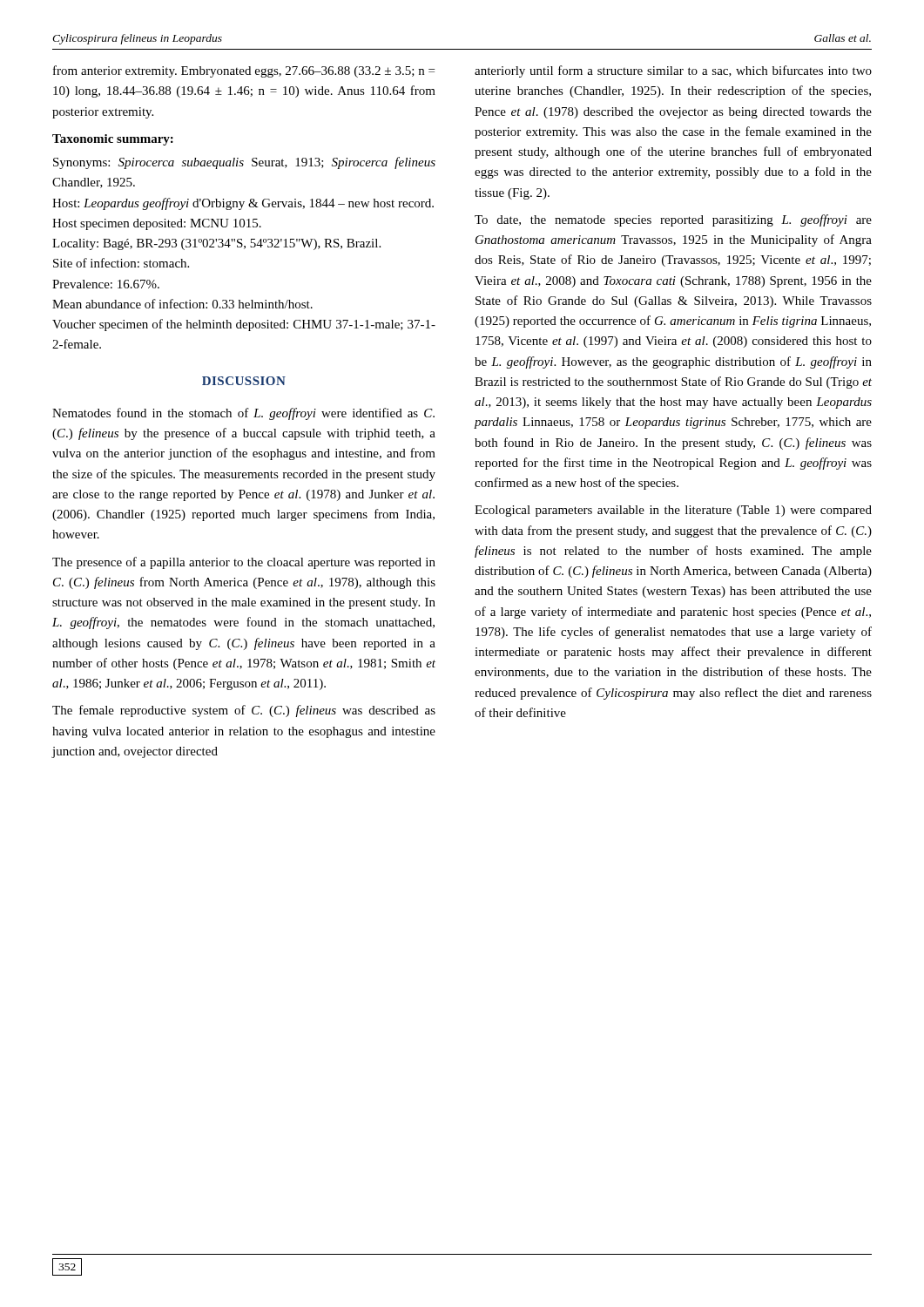Point to the block beginning "The female reproductive system of C. (C.) felineus"
Image resolution: width=924 pixels, height=1307 pixels.
(x=244, y=731)
